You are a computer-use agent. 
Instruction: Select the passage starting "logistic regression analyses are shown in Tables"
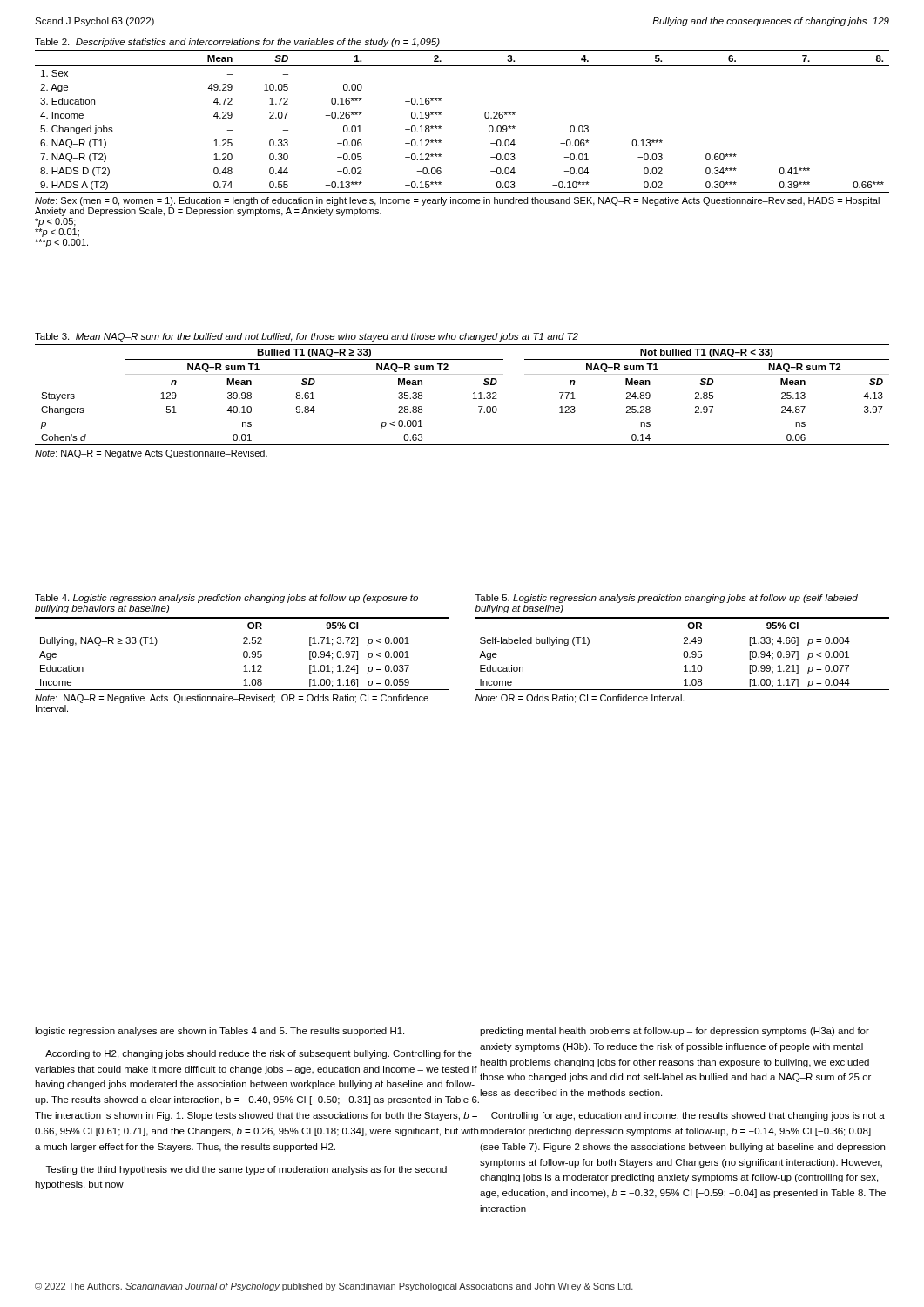220,1031
